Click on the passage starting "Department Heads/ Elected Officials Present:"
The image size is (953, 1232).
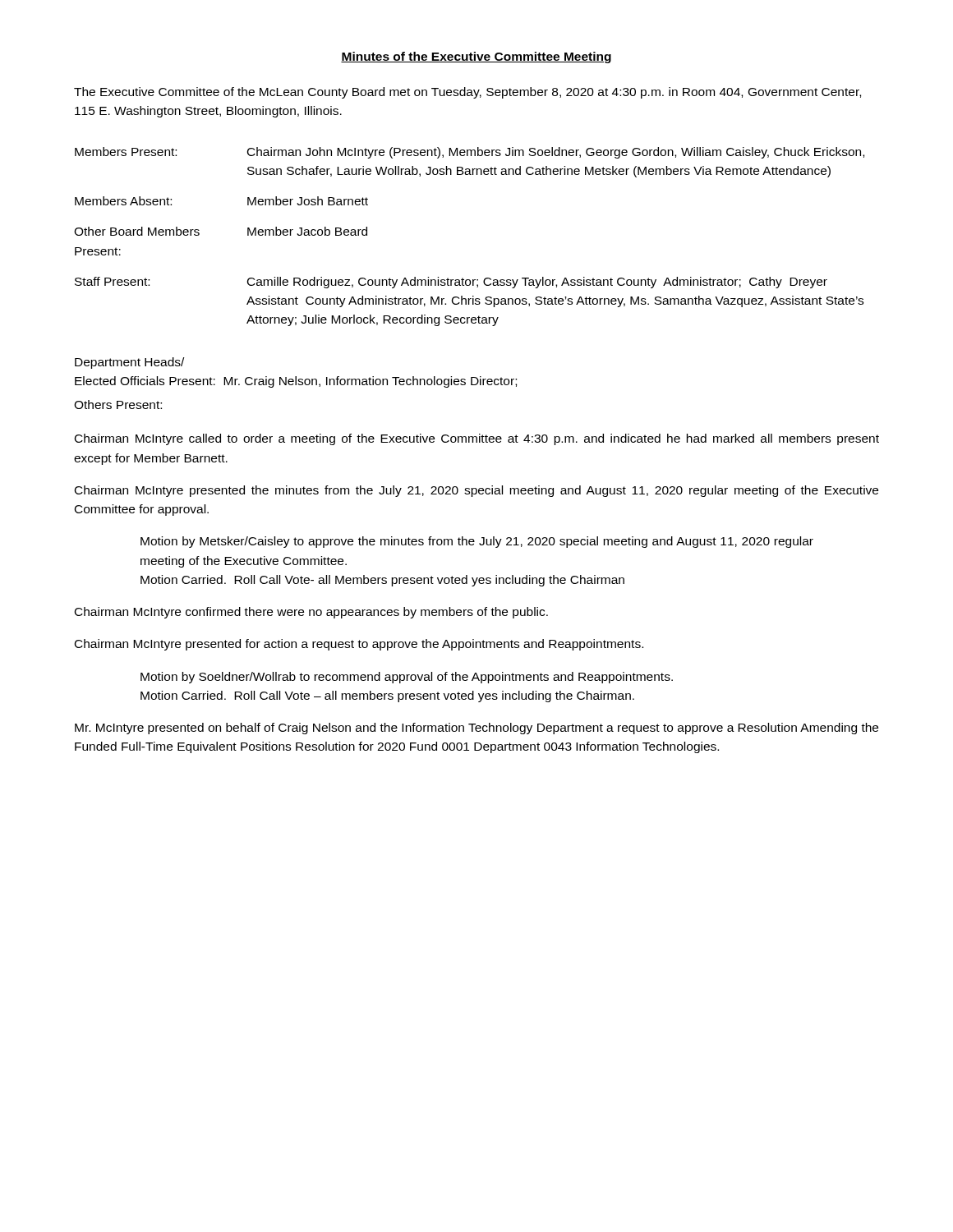[x=296, y=371]
